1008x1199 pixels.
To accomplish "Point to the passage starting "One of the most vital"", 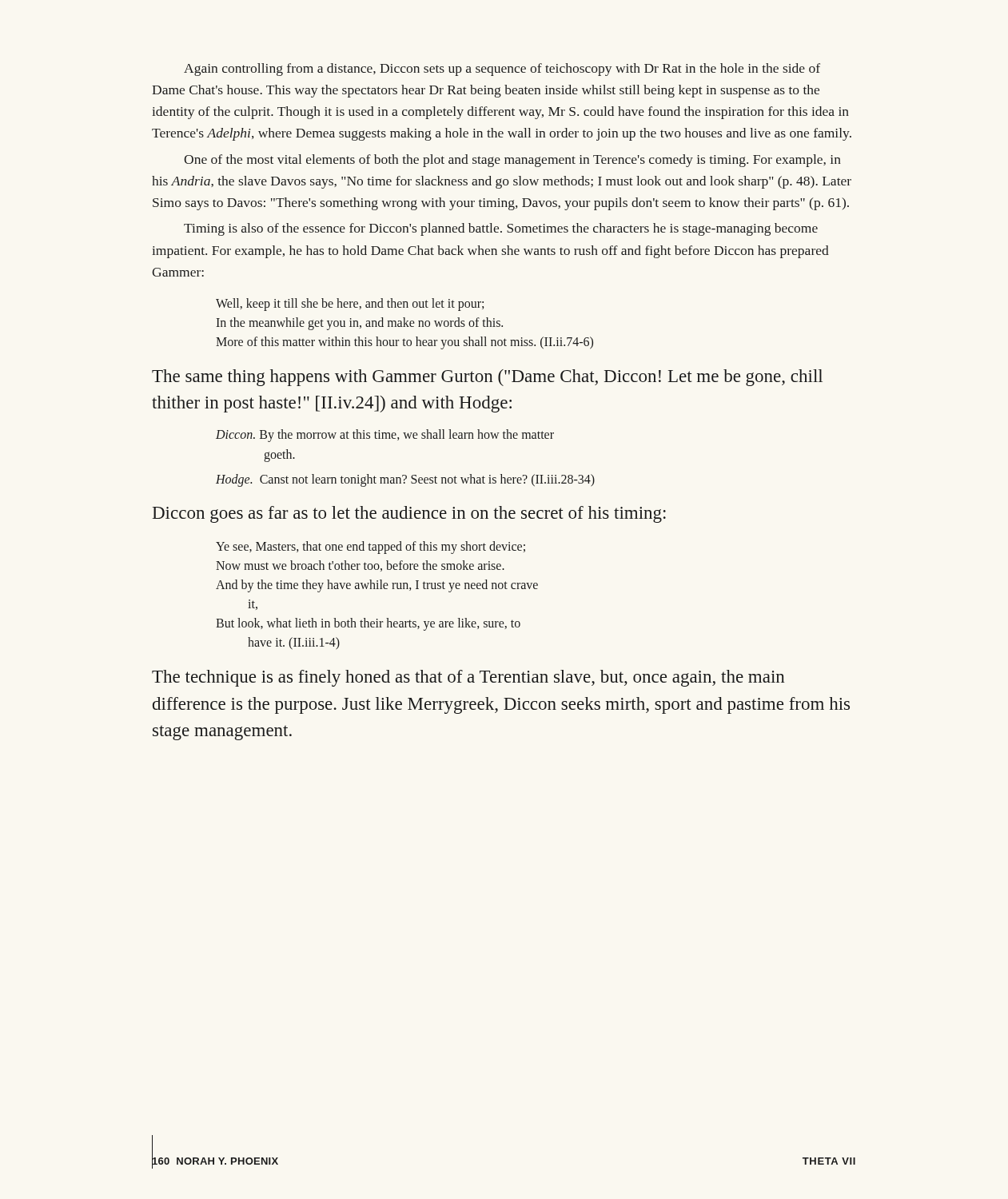I will [x=504, y=181].
